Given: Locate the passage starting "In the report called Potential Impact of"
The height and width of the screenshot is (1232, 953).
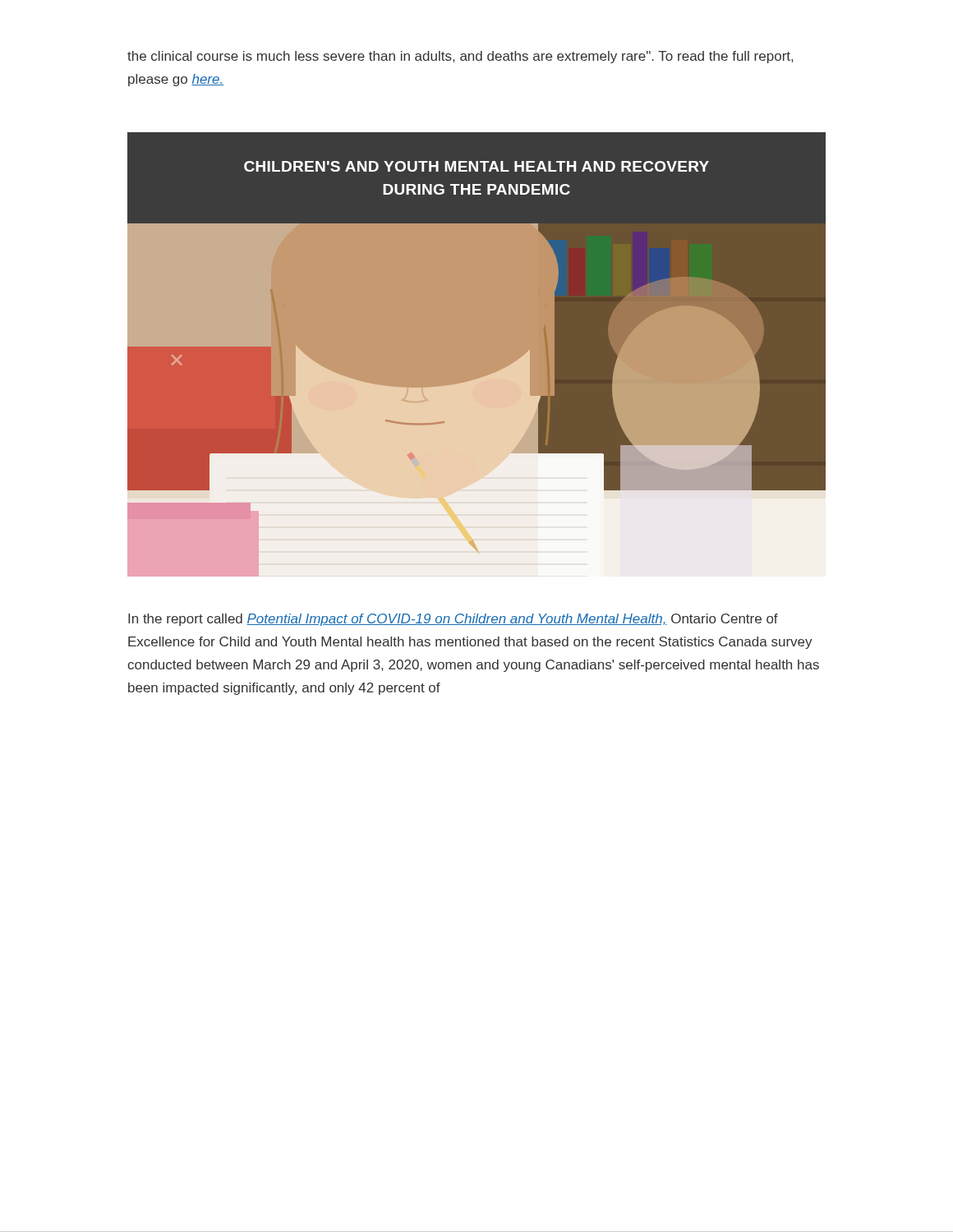Looking at the screenshot, I should pos(473,654).
